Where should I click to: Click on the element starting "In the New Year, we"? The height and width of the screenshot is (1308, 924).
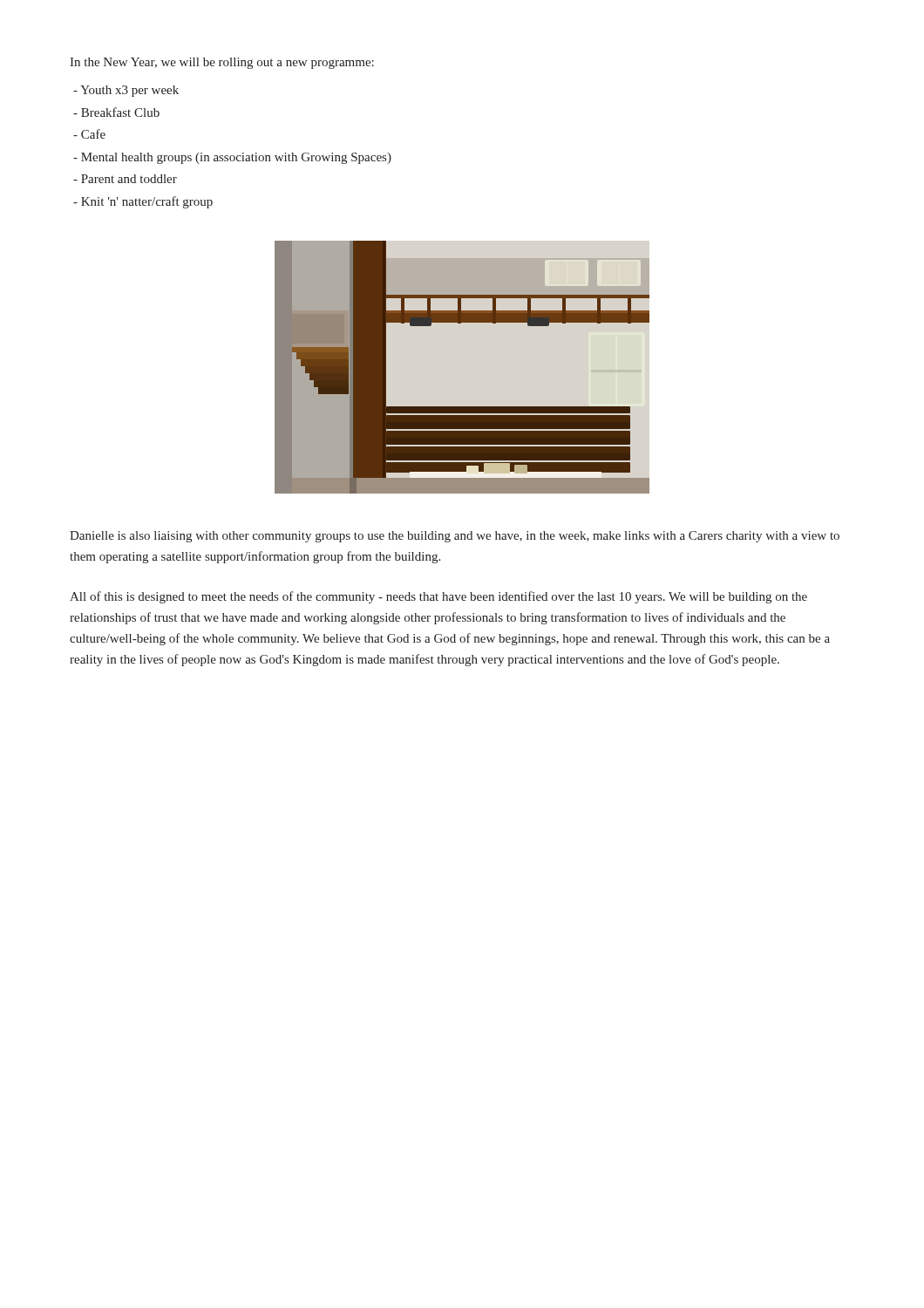[x=222, y=62]
